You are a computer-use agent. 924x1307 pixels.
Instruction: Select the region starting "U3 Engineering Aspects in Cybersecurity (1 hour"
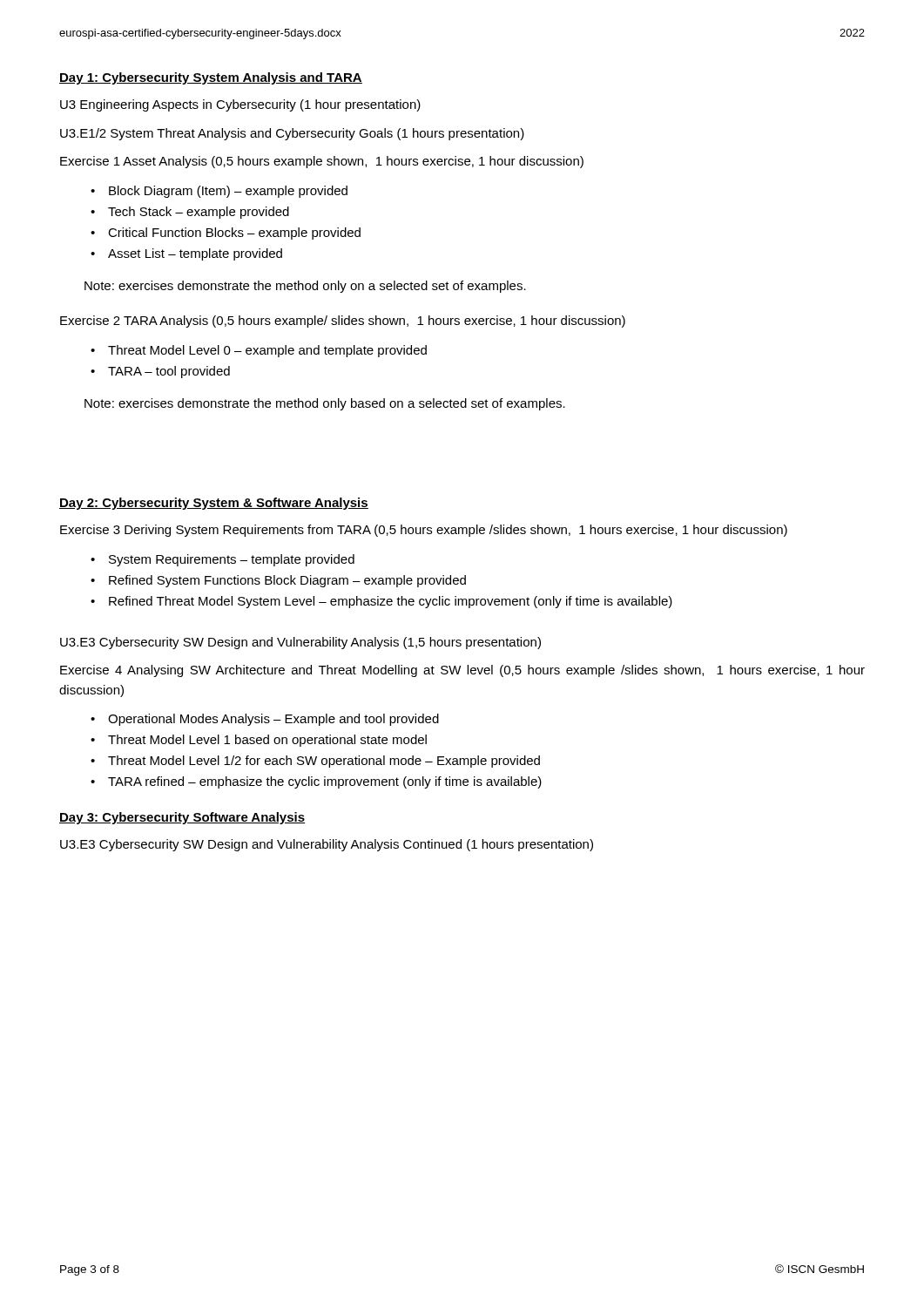(x=240, y=104)
